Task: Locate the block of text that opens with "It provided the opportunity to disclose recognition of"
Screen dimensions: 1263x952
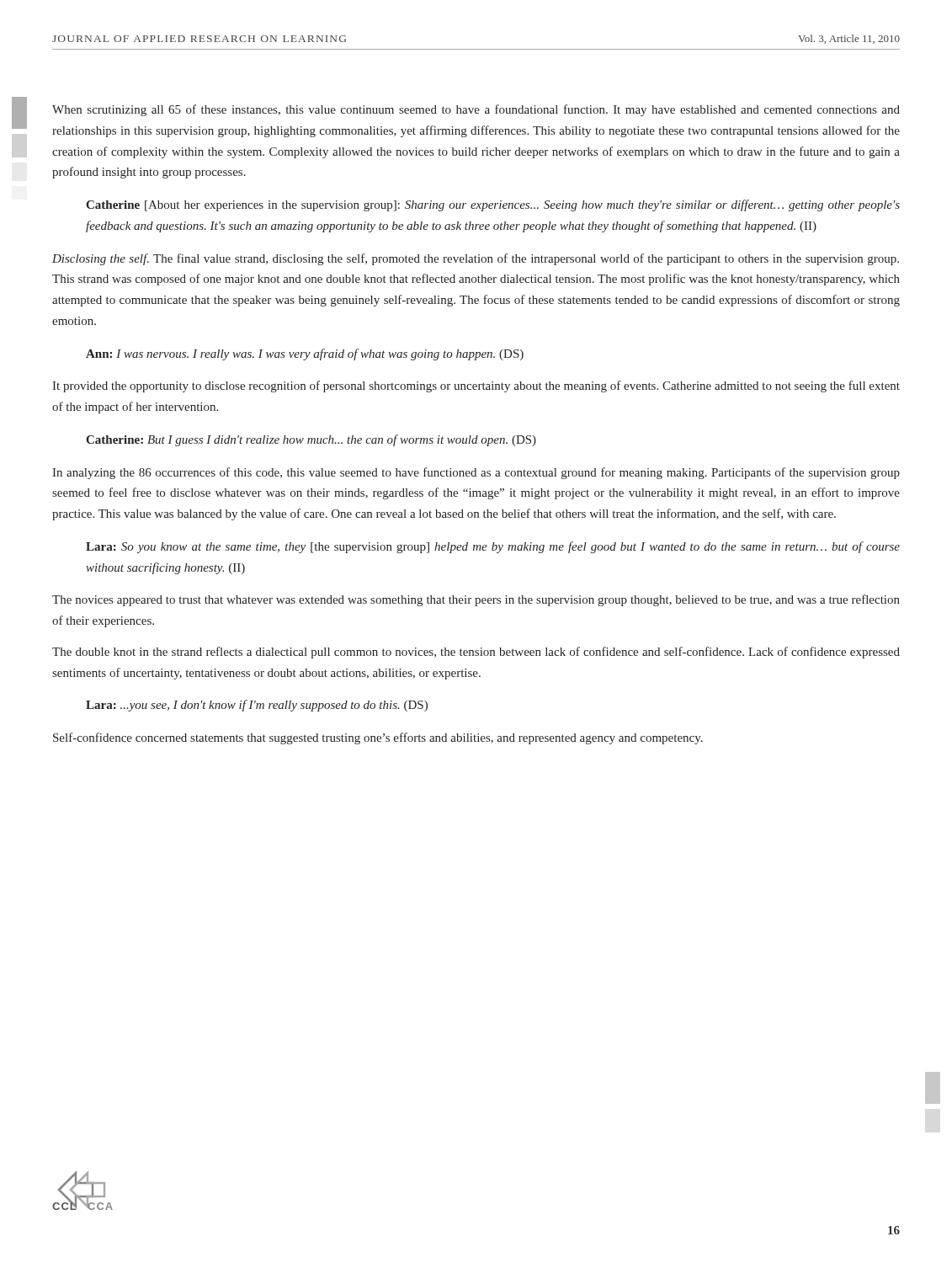Action: (476, 396)
